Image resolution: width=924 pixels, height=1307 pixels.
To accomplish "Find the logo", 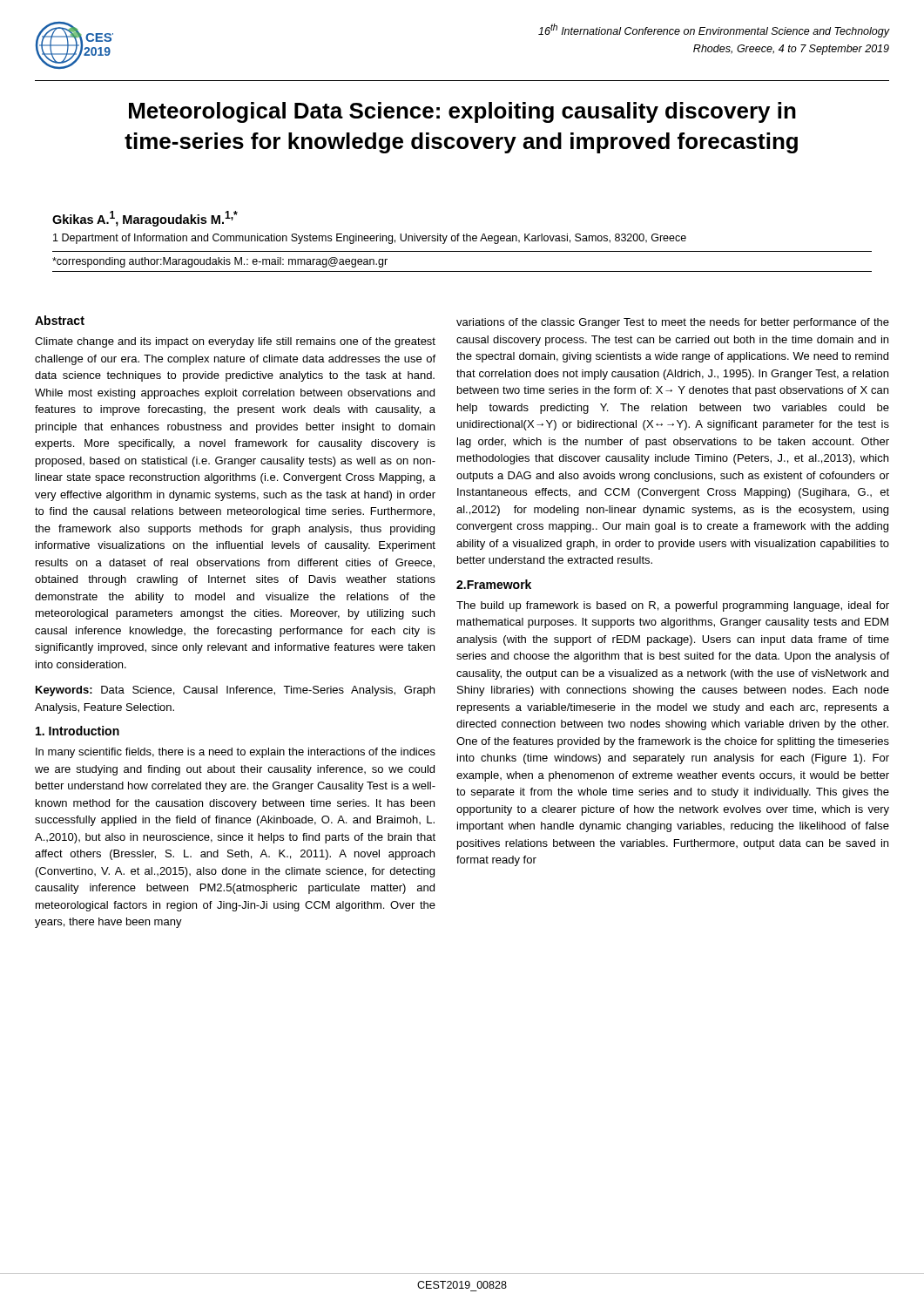I will tap(74, 46).
